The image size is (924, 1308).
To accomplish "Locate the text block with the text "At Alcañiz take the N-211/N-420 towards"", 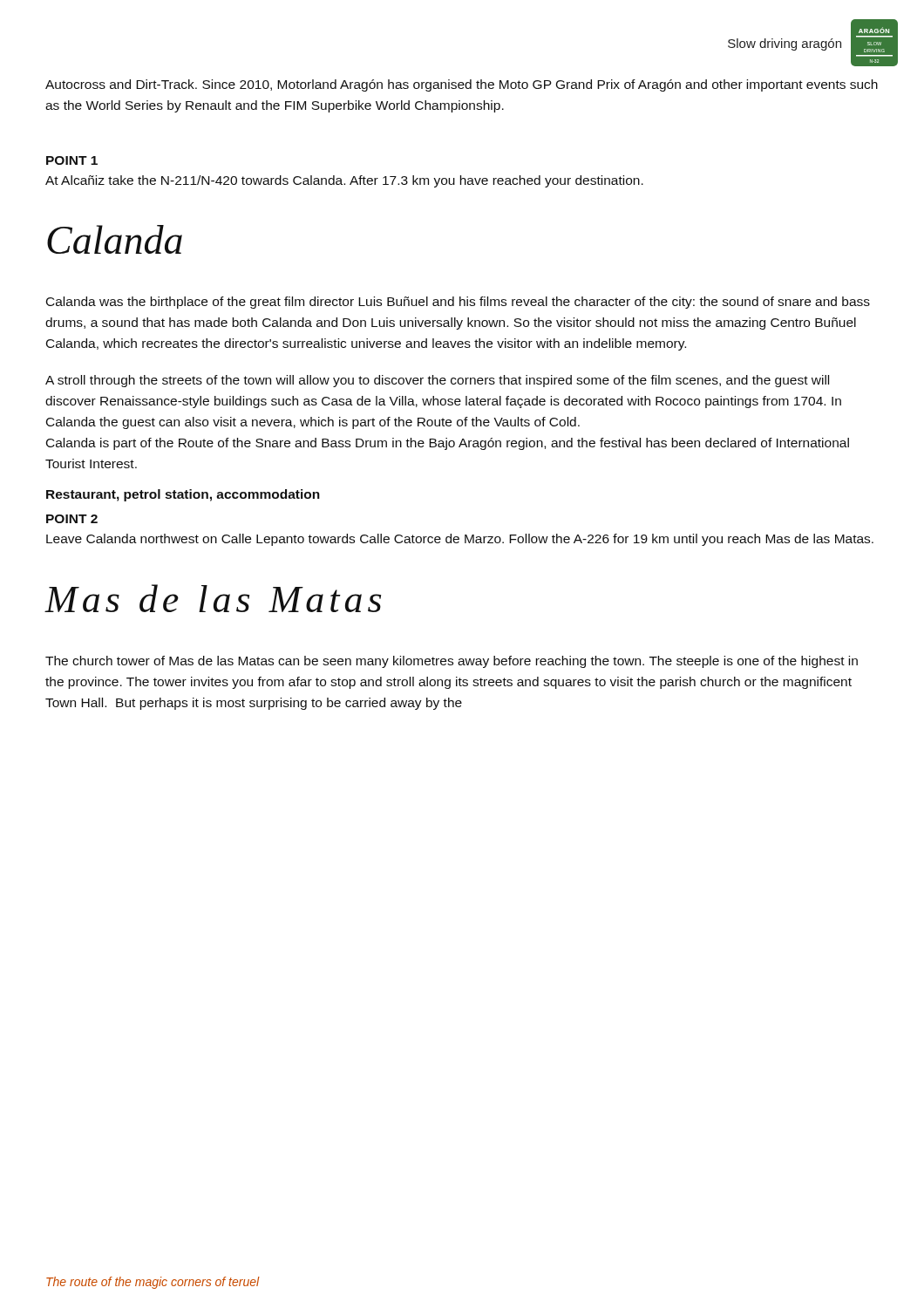I will tap(345, 180).
